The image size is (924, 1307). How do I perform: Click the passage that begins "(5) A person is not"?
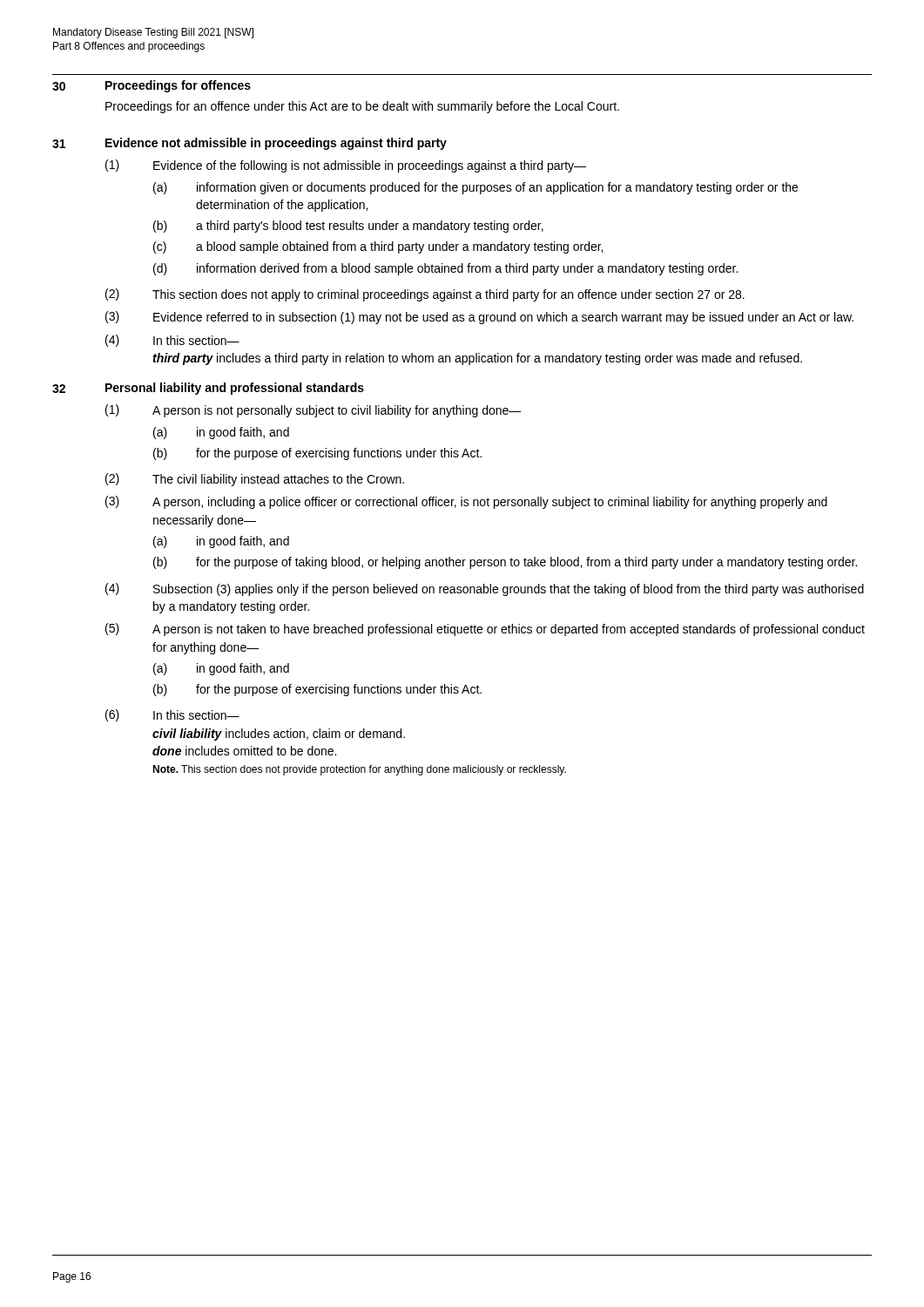pyautogui.click(x=485, y=630)
